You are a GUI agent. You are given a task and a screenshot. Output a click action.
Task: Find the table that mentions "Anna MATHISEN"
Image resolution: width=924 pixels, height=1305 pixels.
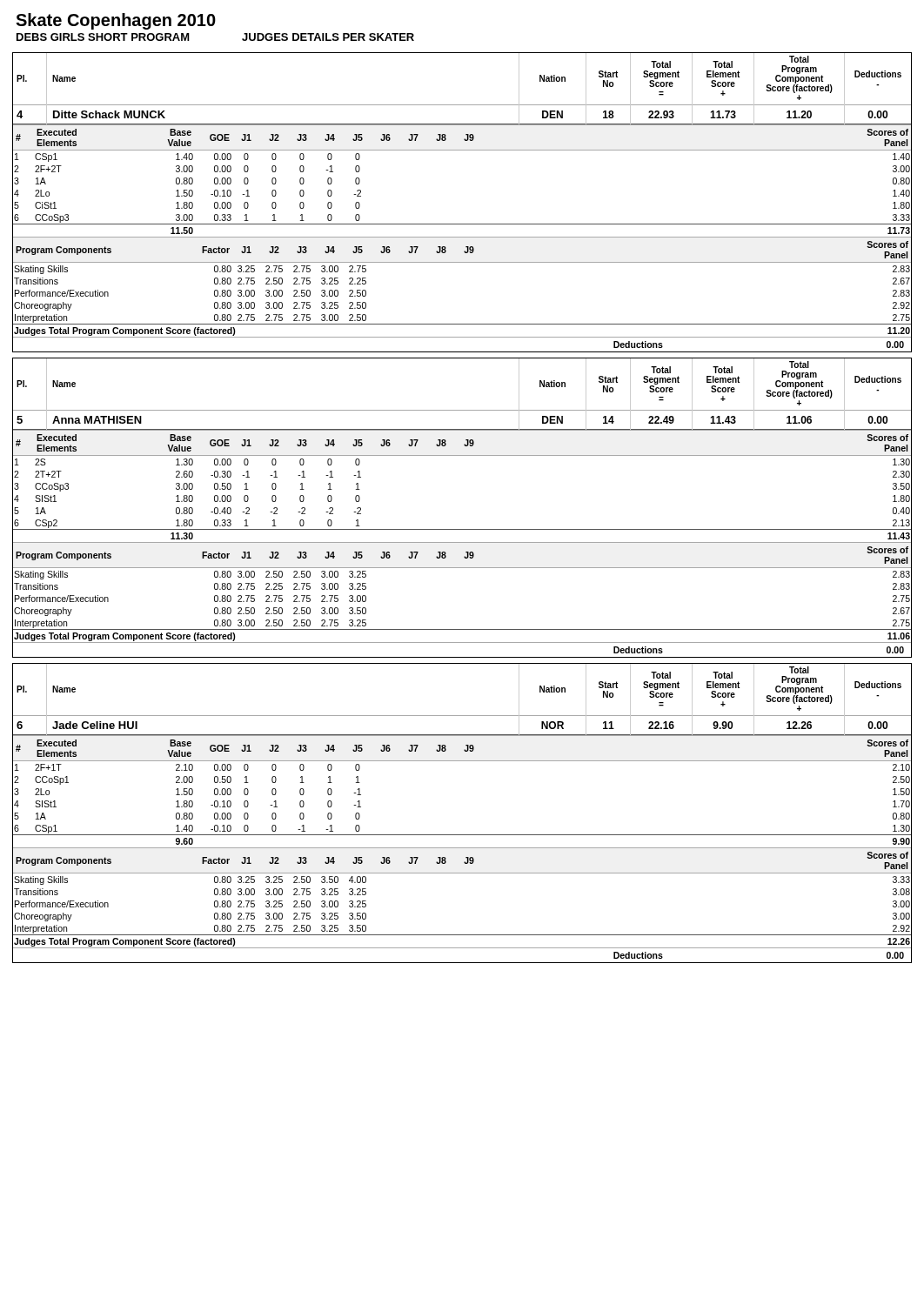coord(462,508)
